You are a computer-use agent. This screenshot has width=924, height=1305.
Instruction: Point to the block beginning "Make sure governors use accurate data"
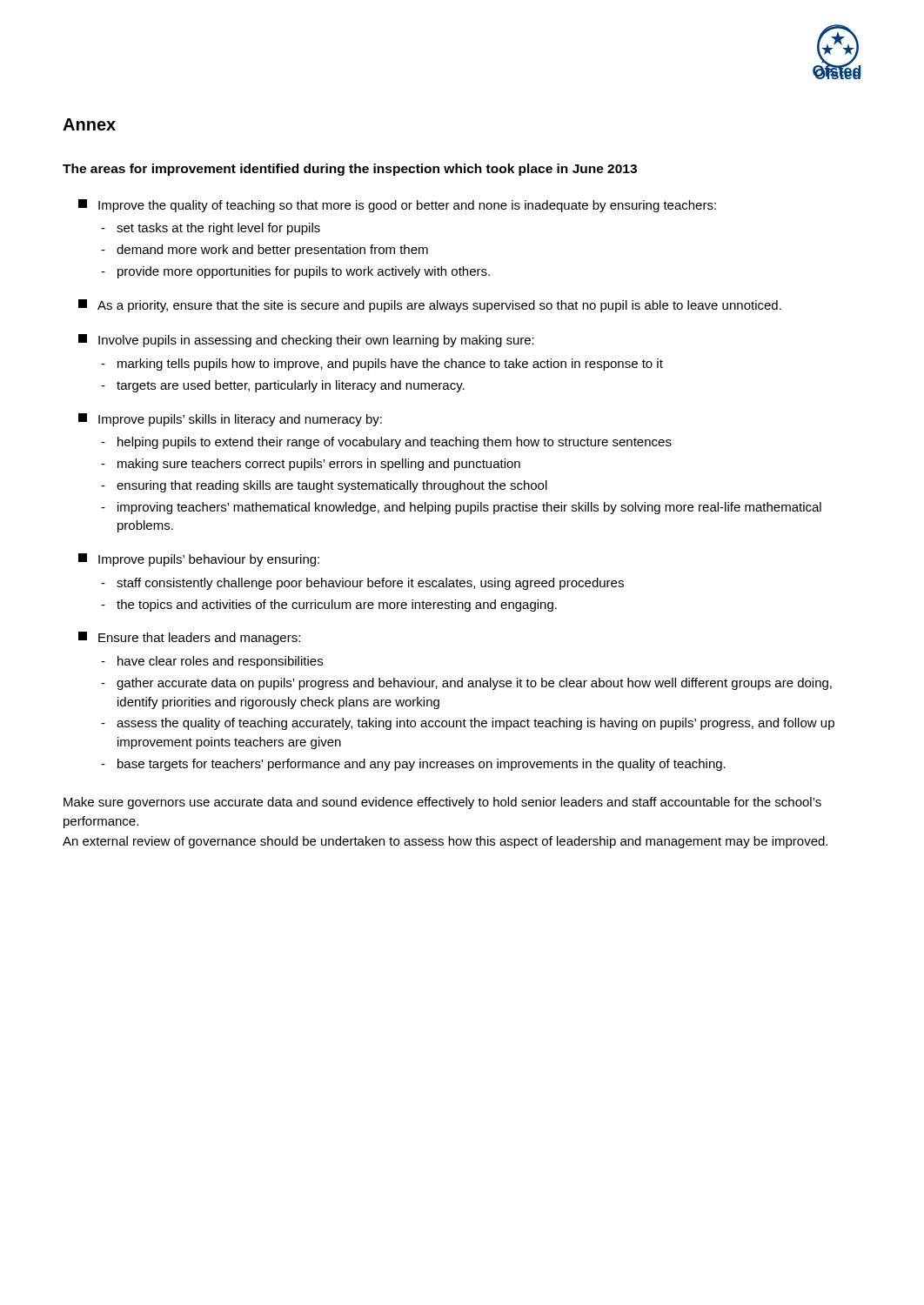coord(442,803)
